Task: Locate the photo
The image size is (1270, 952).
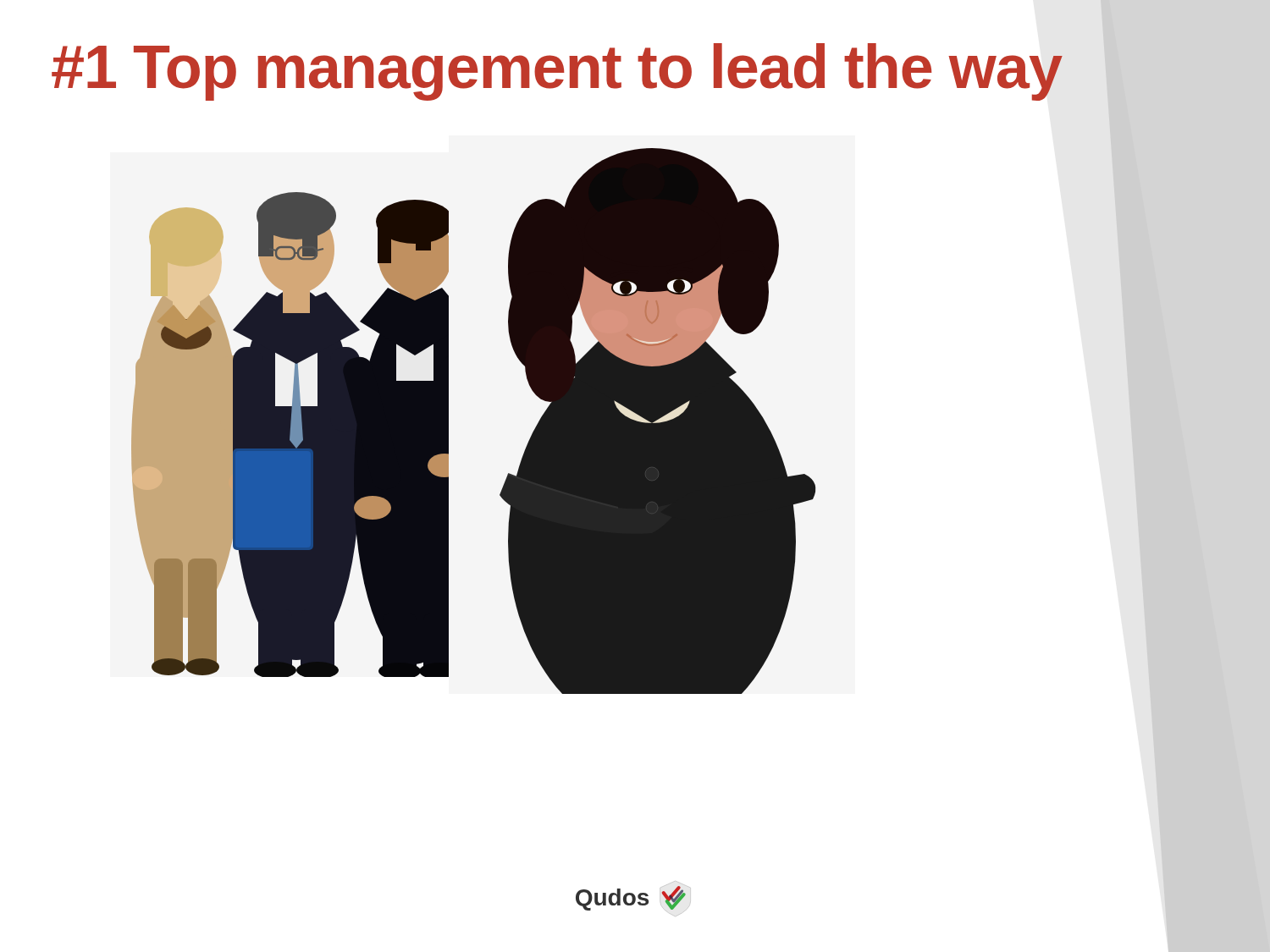Action: pos(550,432)
